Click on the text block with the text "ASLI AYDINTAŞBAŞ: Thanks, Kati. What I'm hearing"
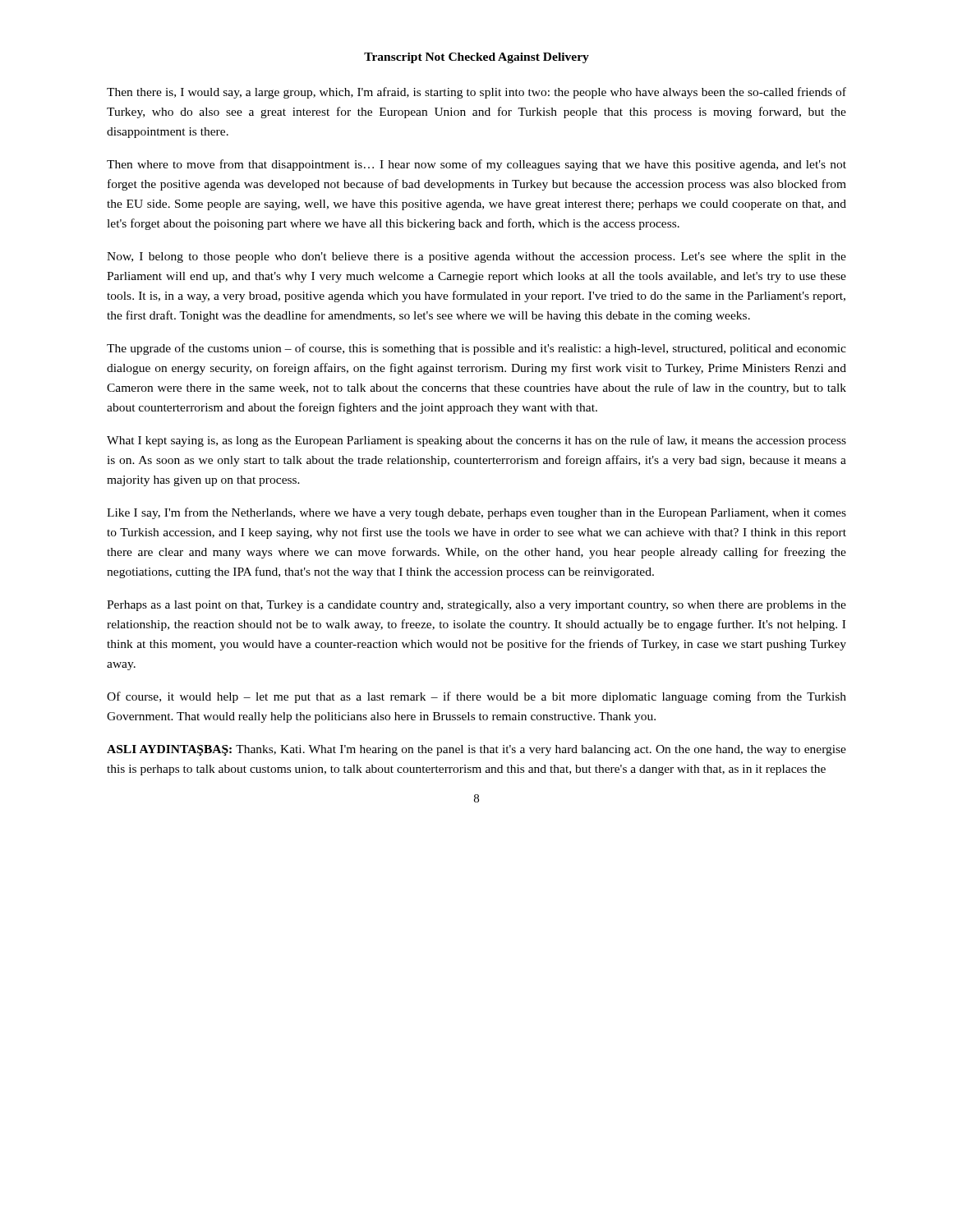 coord(476,759)
